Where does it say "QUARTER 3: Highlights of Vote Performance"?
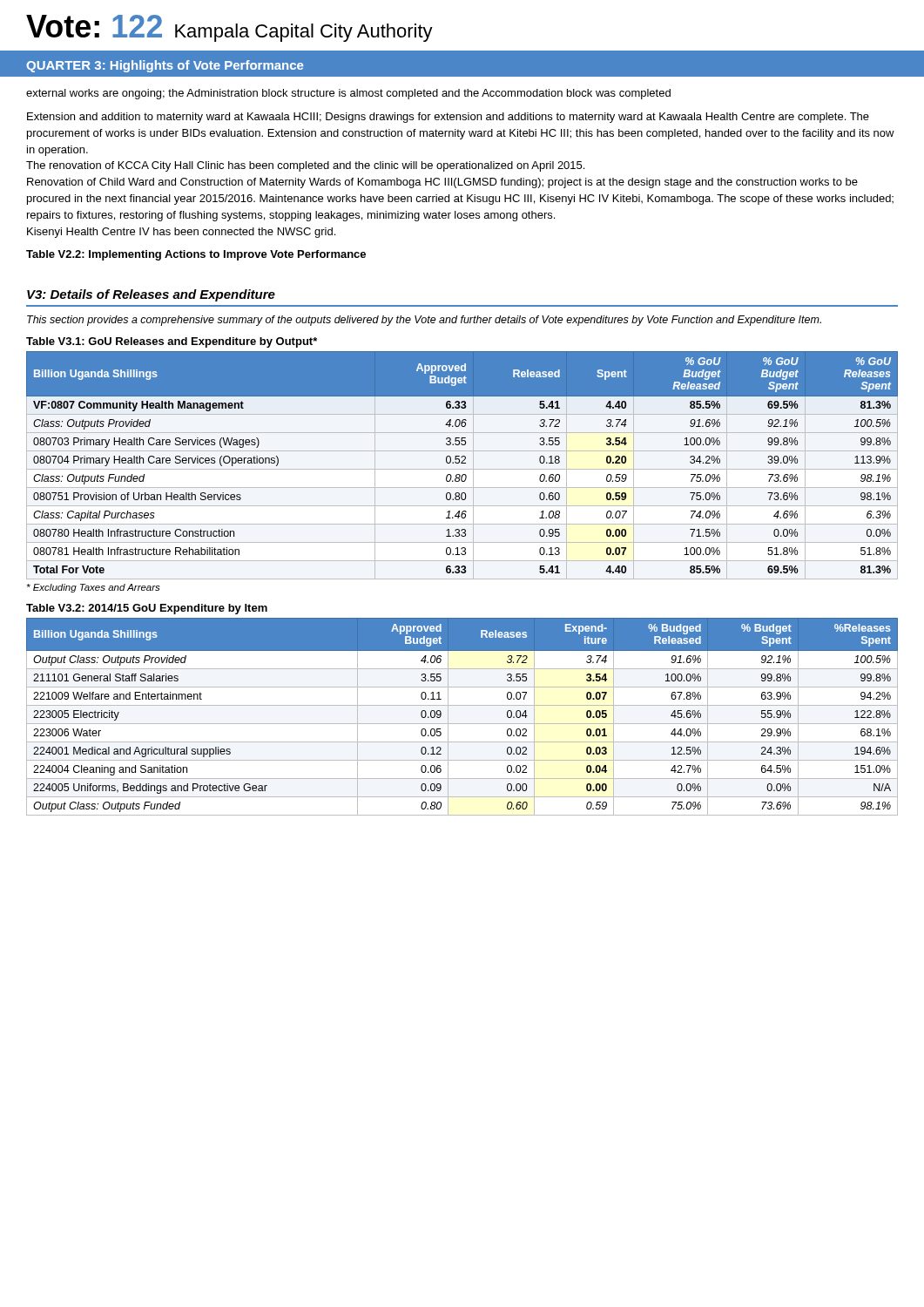Image resolution: width=924 pixels, height=1307 pixels. tap(165, 65)
